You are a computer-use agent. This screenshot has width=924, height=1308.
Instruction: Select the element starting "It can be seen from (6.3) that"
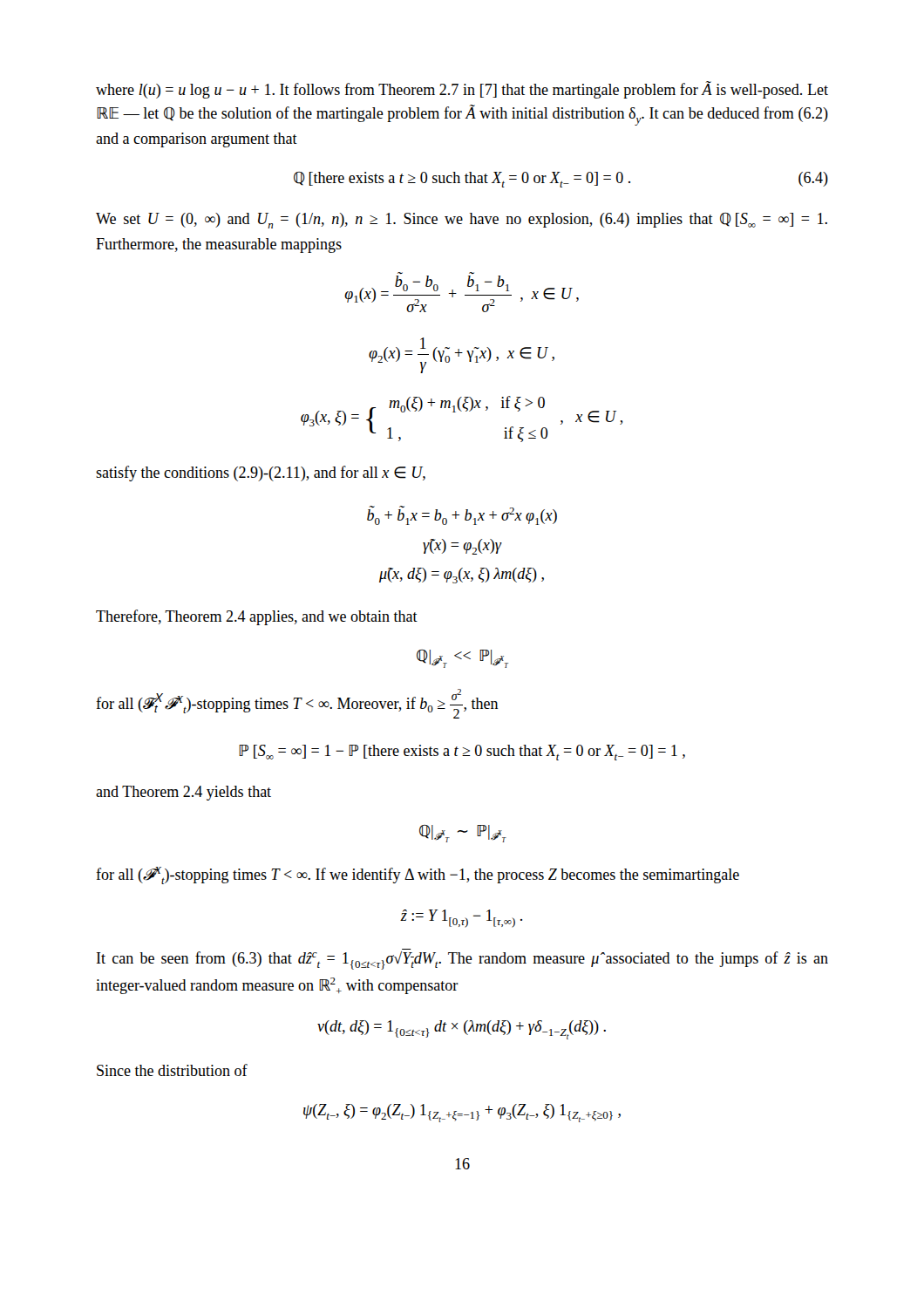462,973
